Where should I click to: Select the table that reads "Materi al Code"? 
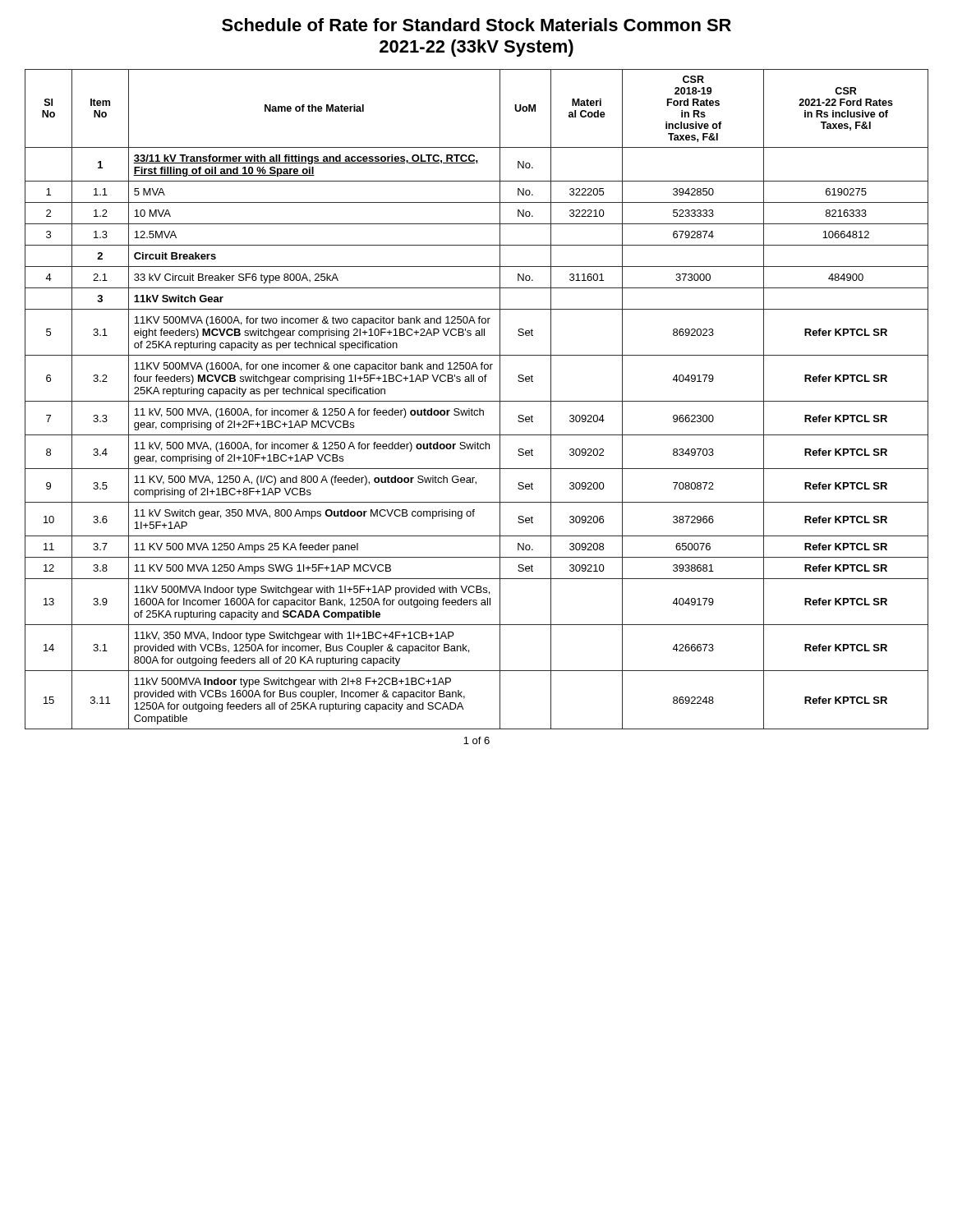(x=476, y=399)
